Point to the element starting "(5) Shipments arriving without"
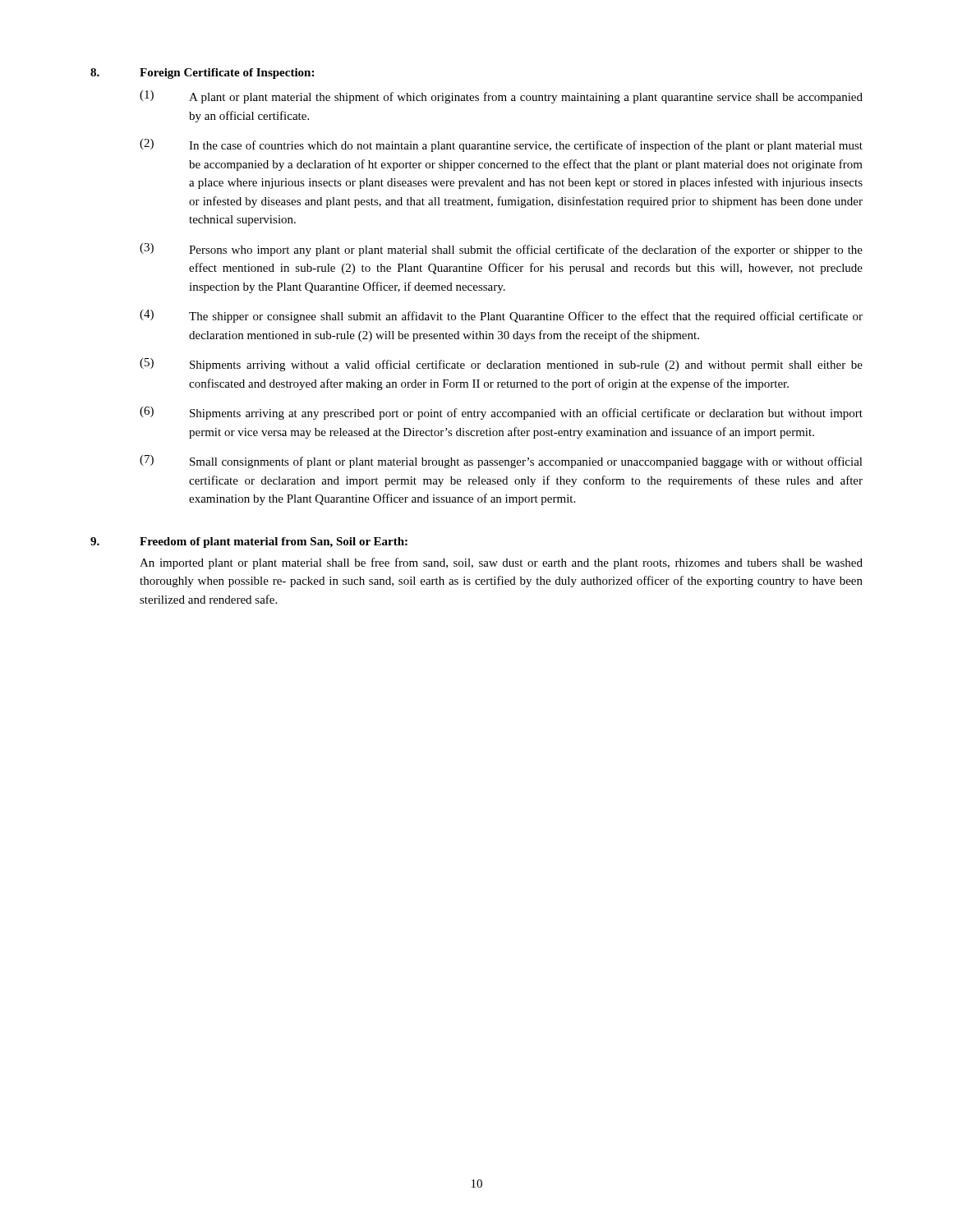This screenshot has width=953, height=1232. point(501,374)
